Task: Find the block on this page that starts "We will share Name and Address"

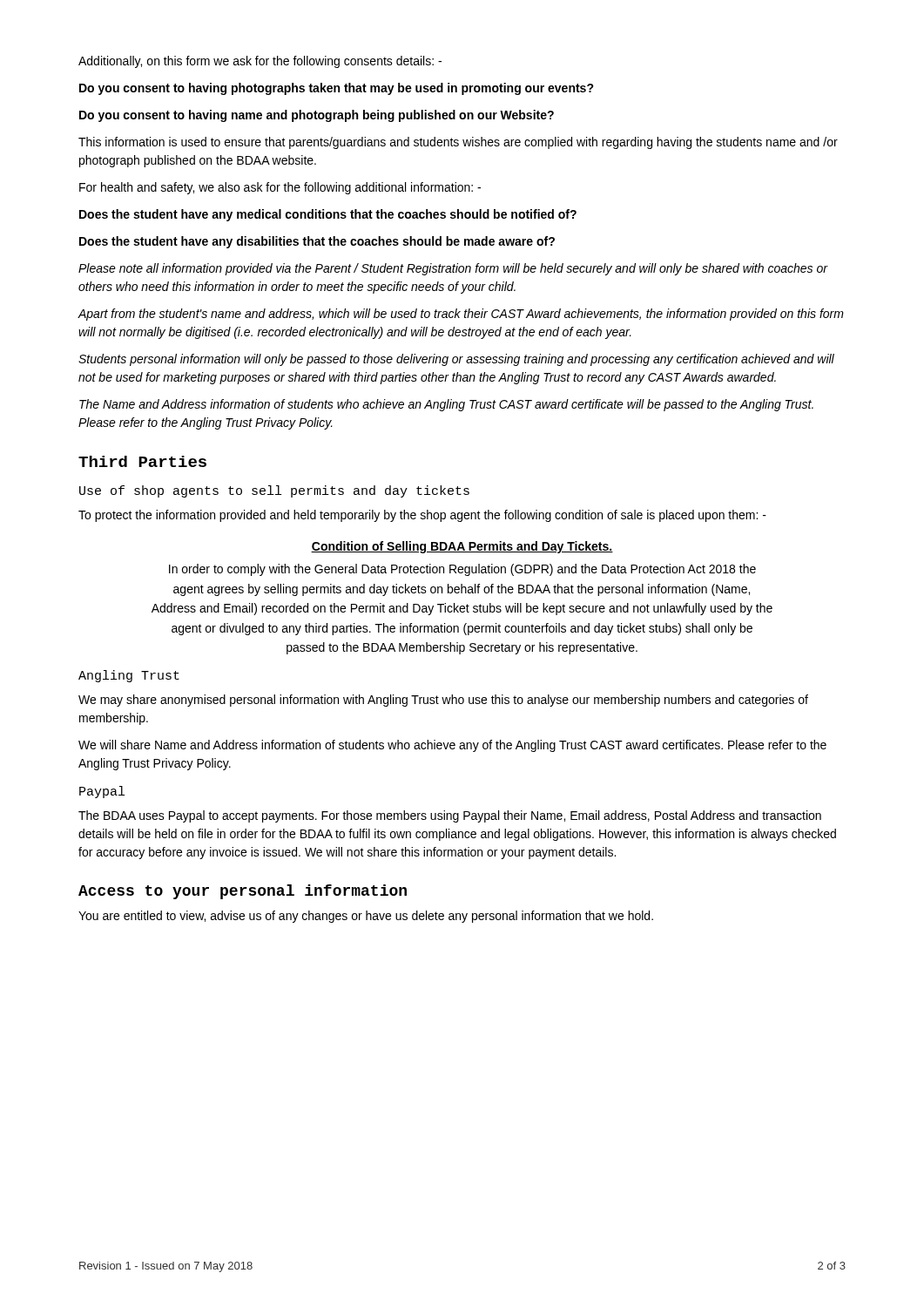Action: [x=453, y=754]
